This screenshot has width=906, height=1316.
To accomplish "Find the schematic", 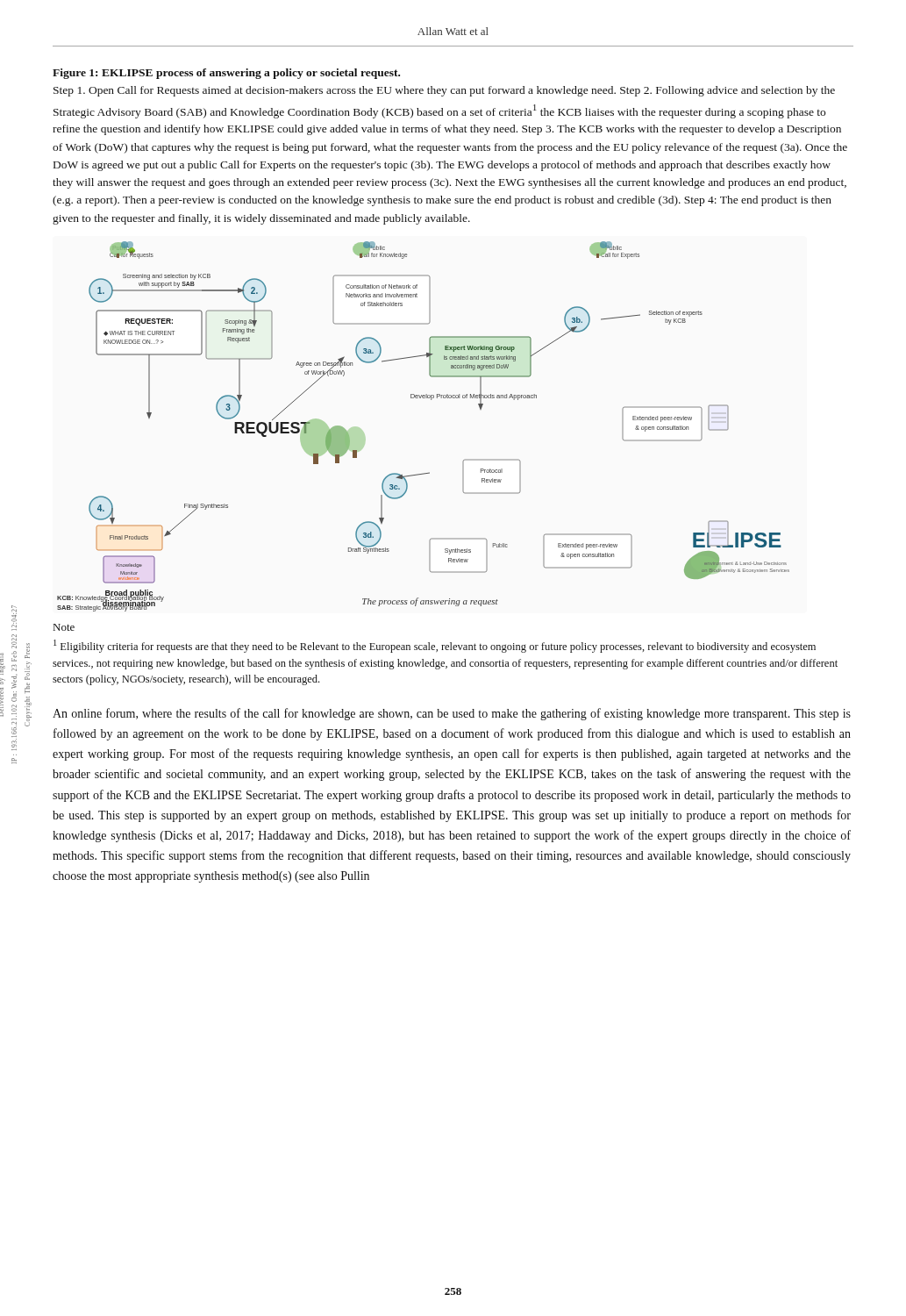I will [430, 424].
